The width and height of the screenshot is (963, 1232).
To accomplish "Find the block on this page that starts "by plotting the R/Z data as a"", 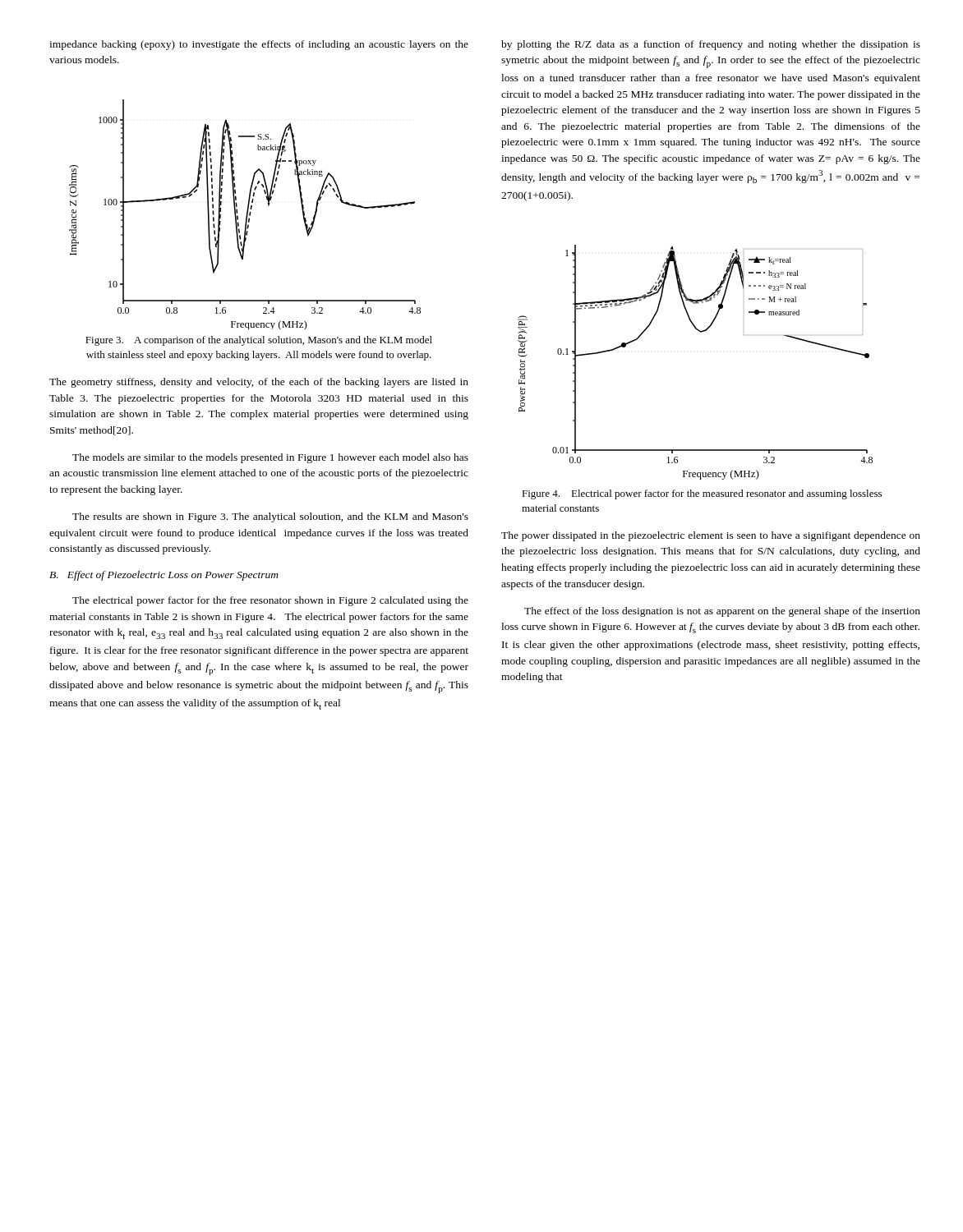I will tap(711, 120).
